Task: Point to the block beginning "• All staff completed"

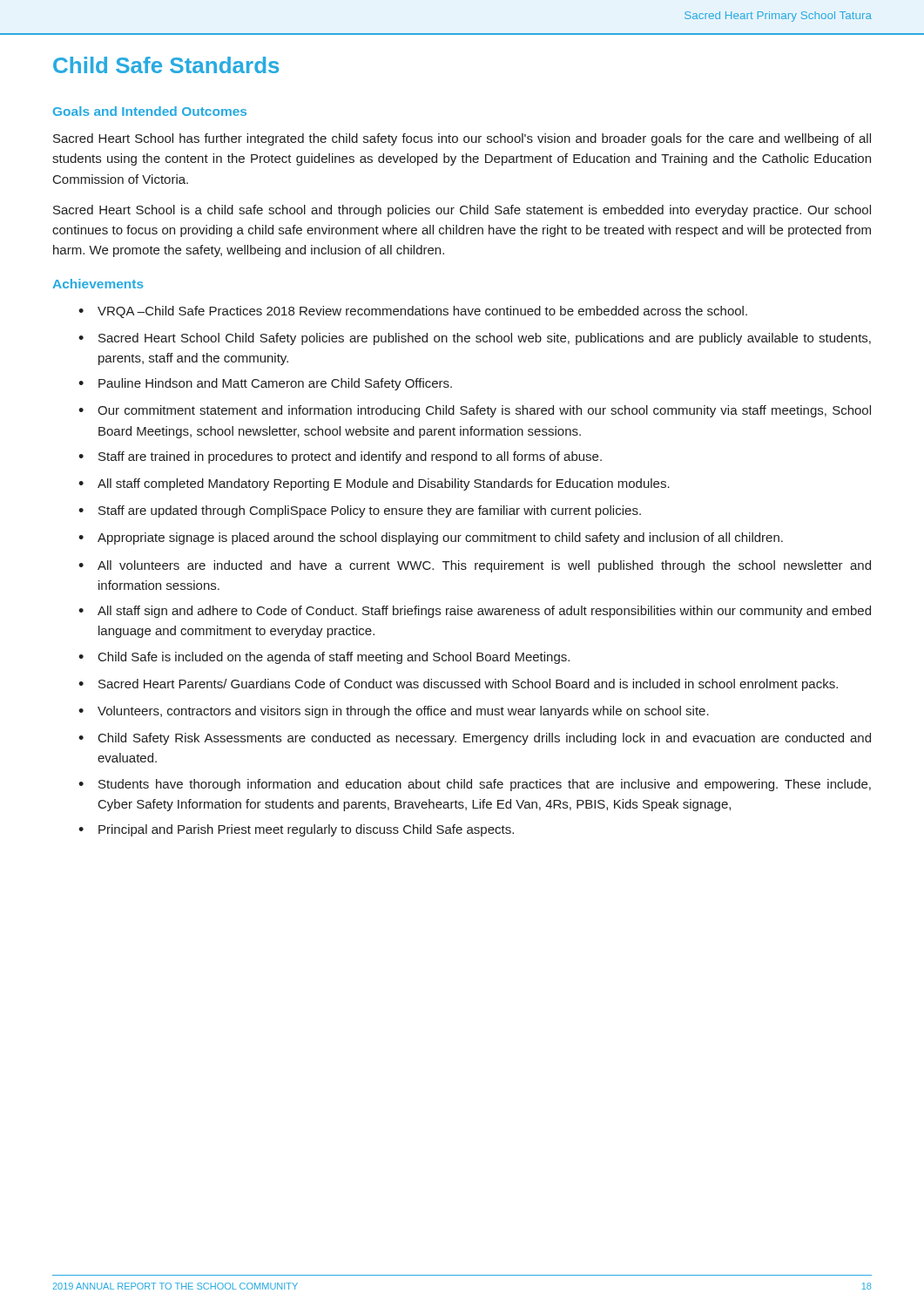Action: 475,484
